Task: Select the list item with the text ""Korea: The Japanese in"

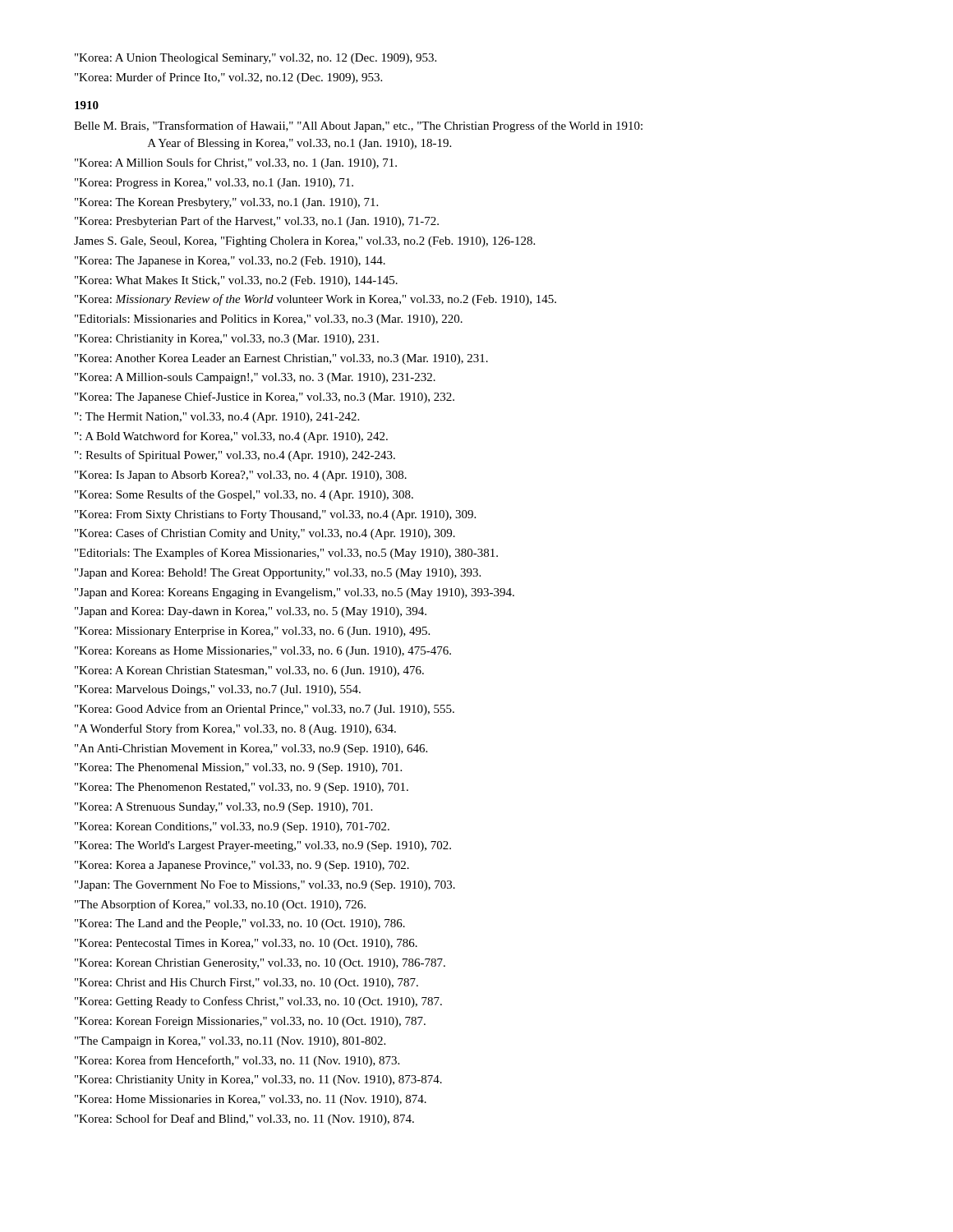Action: tap(230, 260)
